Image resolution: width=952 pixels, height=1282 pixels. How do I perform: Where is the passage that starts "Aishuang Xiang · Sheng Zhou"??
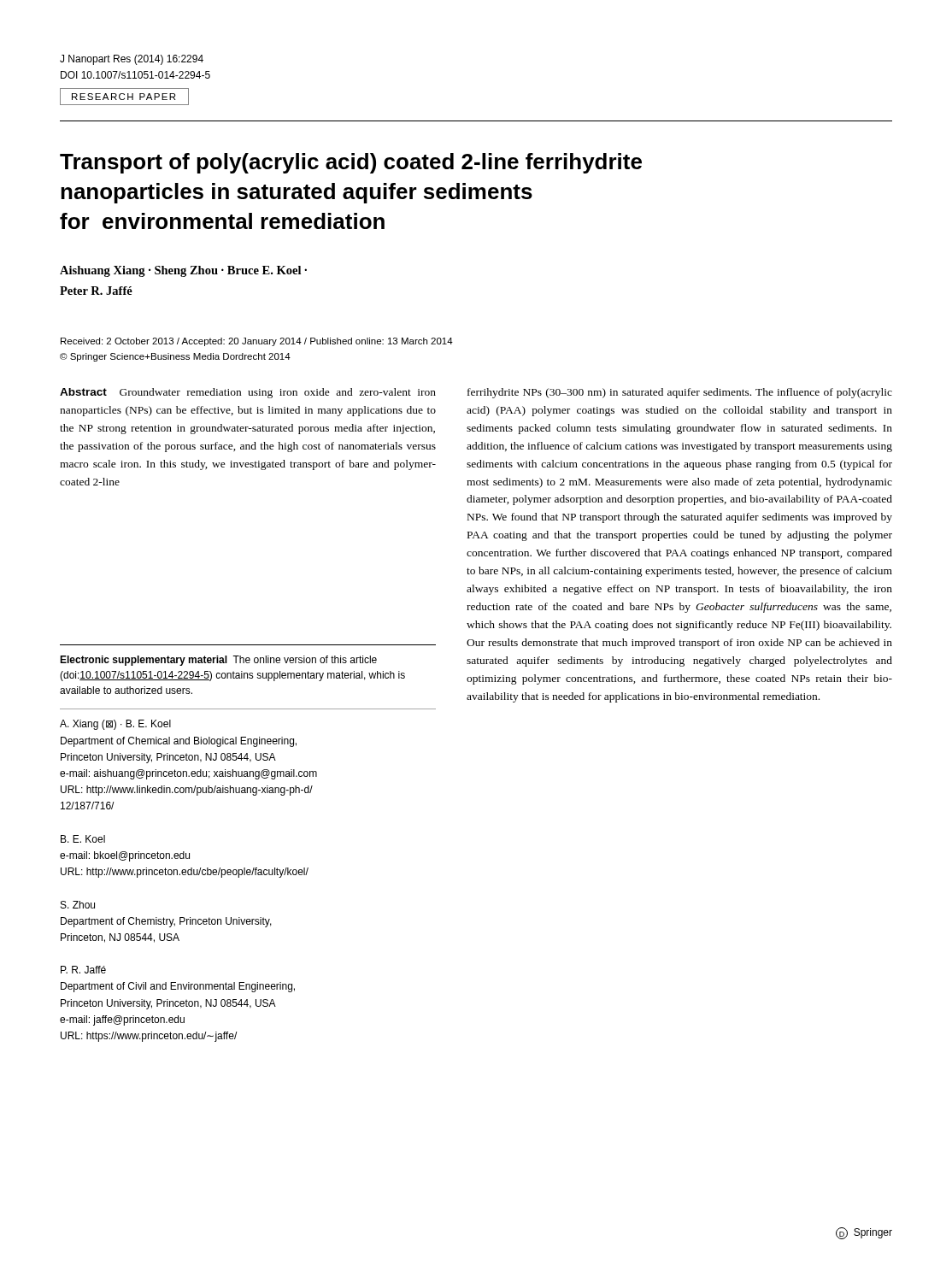coord(184,281)
